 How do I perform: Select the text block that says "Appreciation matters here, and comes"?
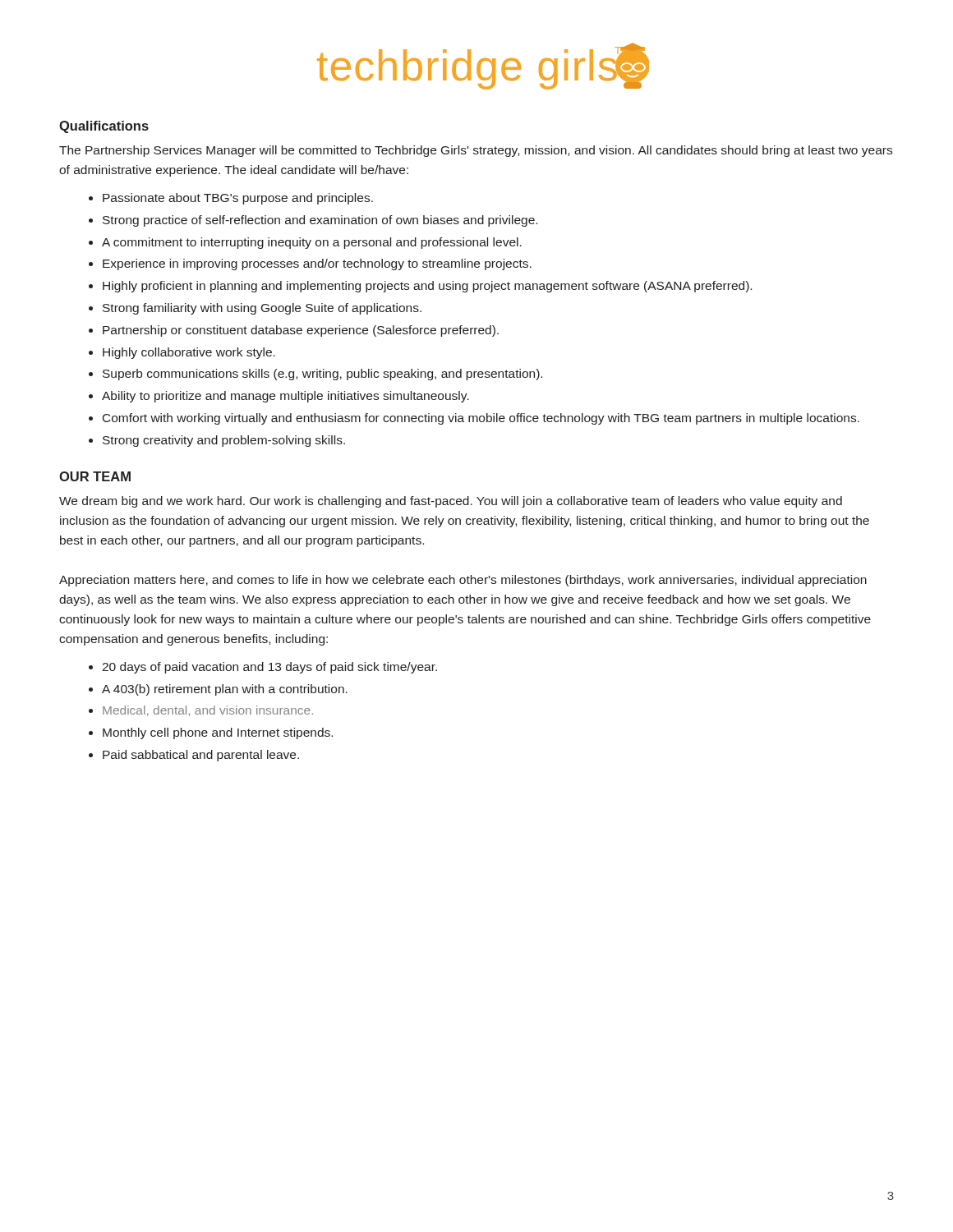465,609
